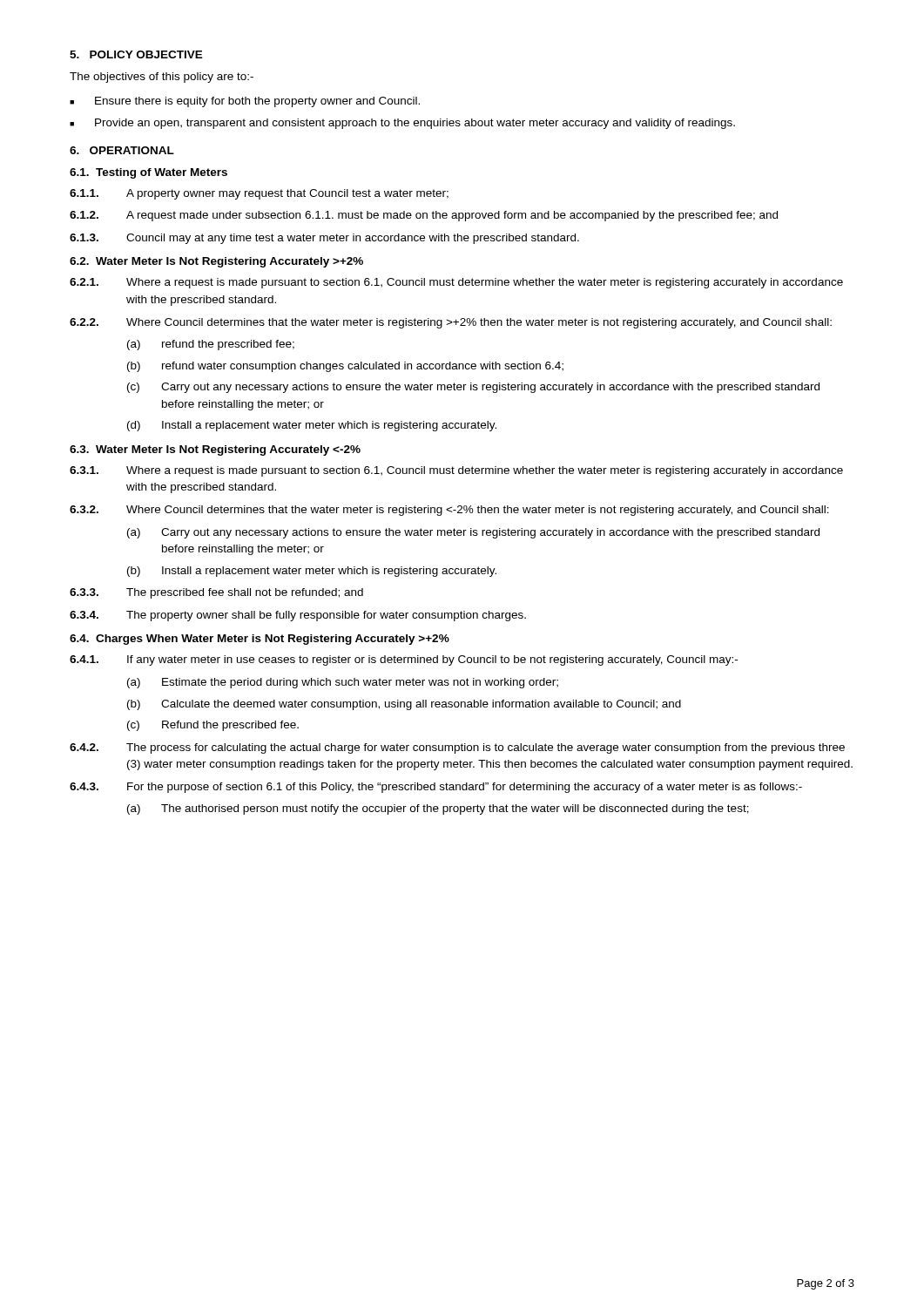Navigate to the region starting "(a) The authorised person"

(490, 809)
